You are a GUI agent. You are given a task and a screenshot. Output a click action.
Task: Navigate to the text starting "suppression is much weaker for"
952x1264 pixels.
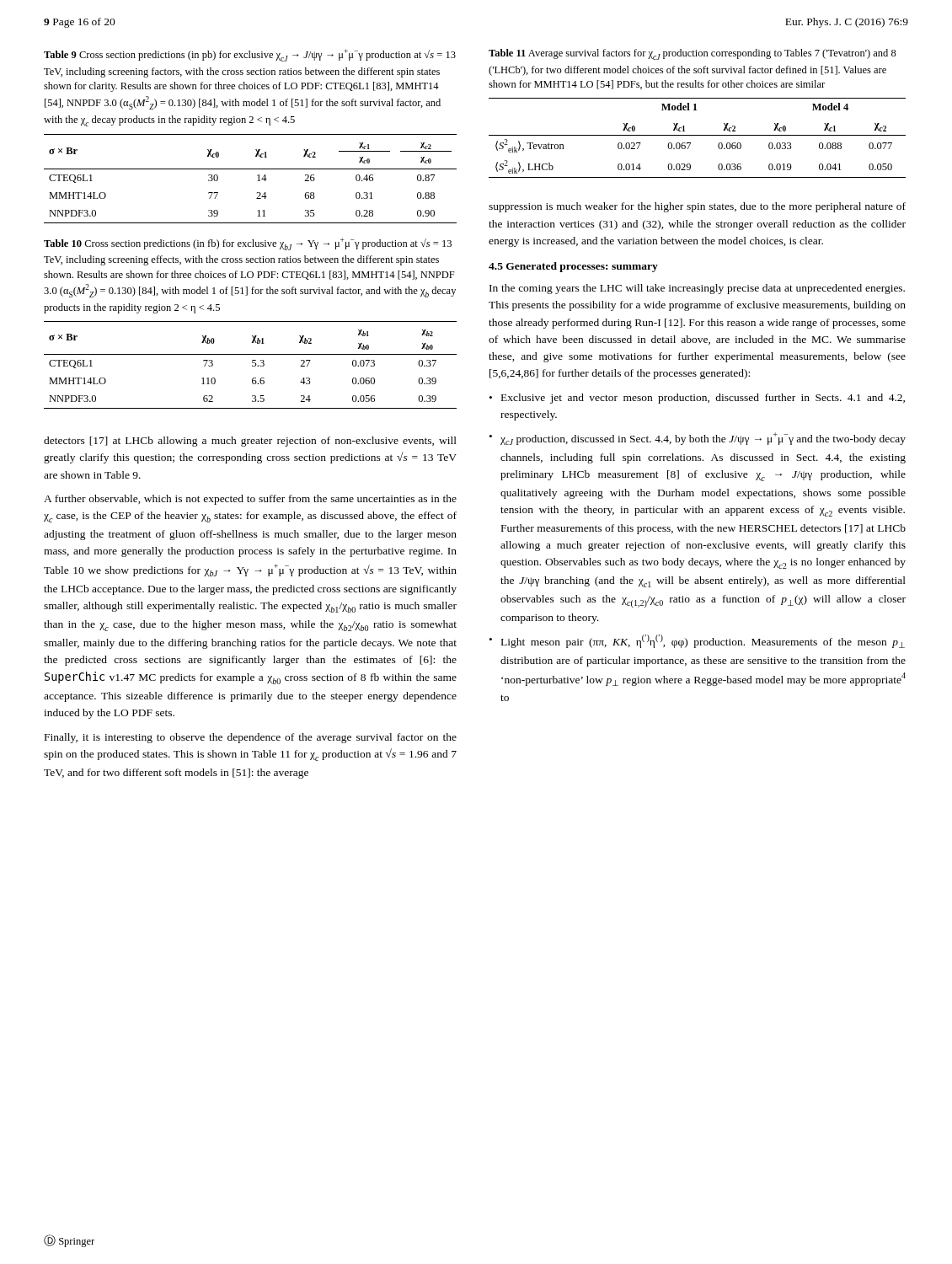click(x=697, y=223)
